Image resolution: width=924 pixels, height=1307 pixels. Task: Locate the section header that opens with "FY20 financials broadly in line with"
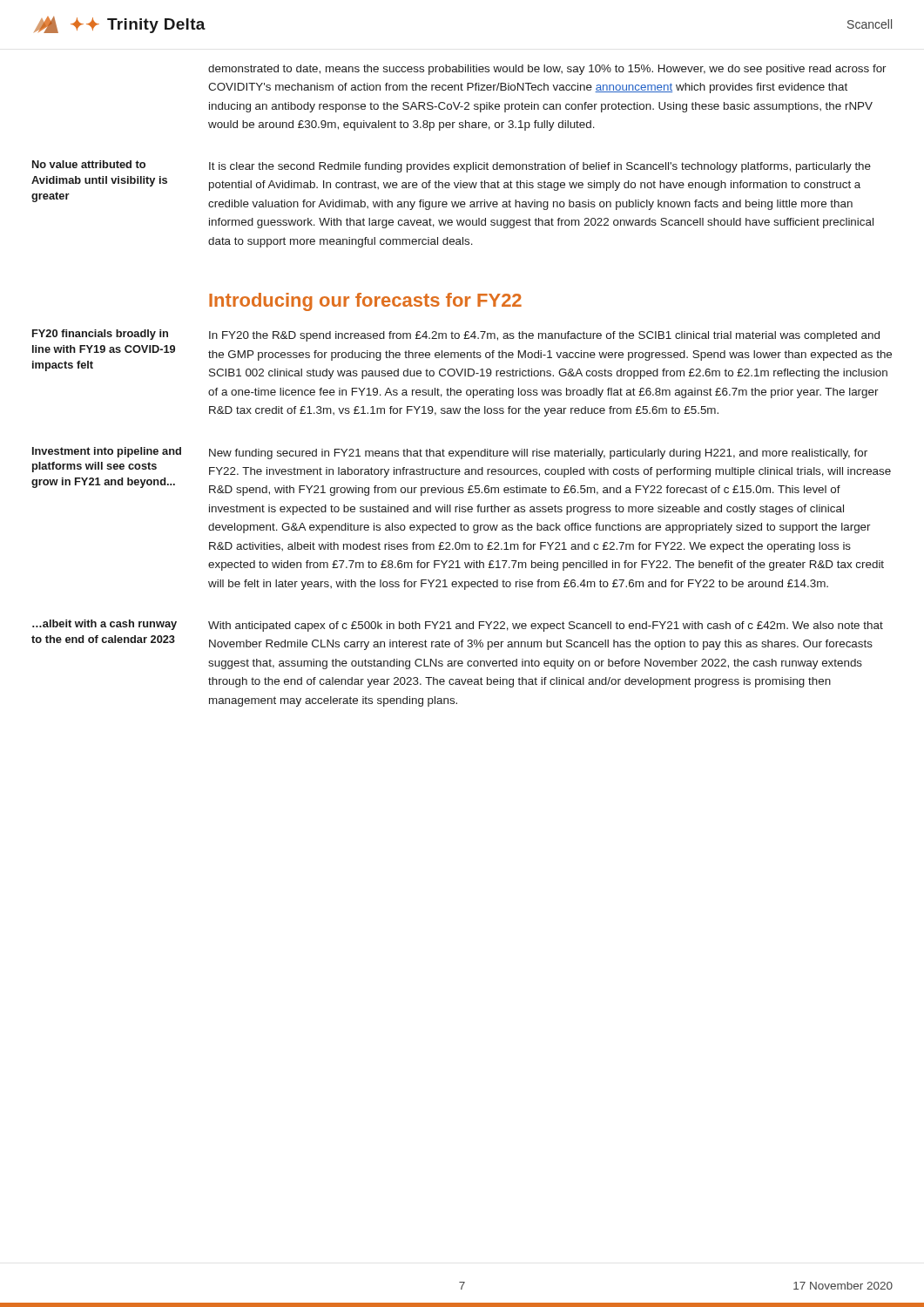tap(103, 349)
